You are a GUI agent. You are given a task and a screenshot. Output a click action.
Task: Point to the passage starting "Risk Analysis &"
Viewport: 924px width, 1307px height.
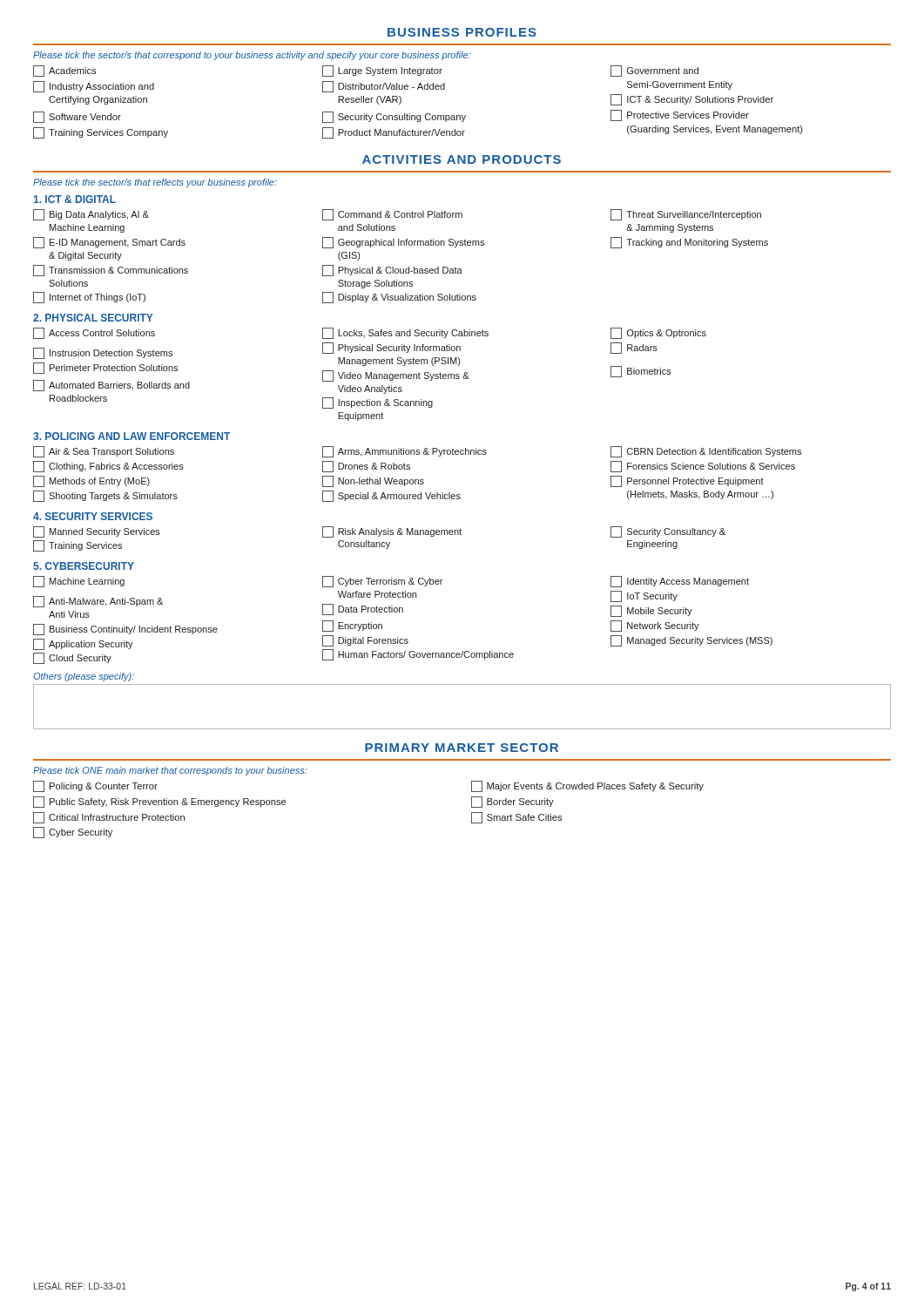392,538
